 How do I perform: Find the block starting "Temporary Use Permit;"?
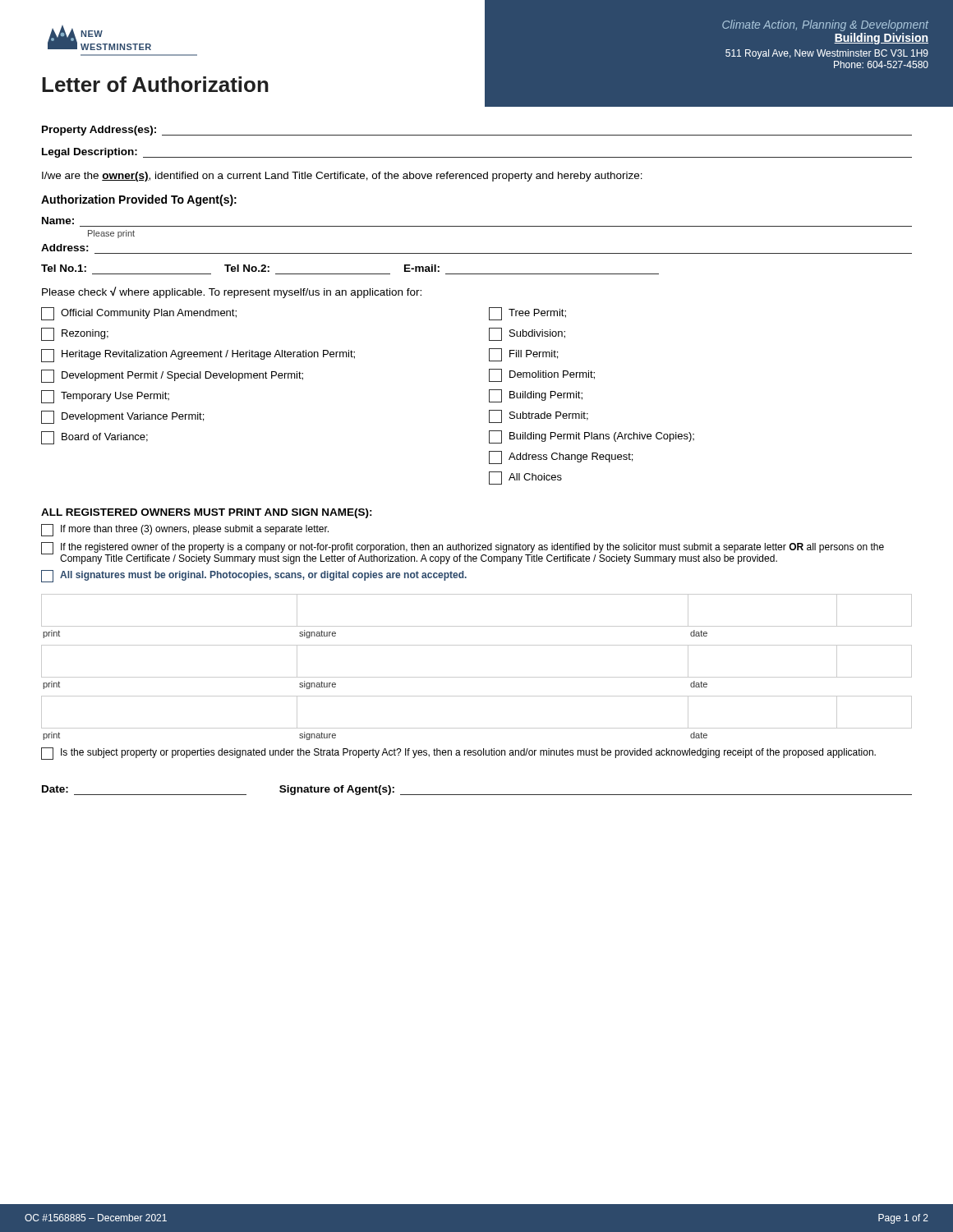pos(106,396)
